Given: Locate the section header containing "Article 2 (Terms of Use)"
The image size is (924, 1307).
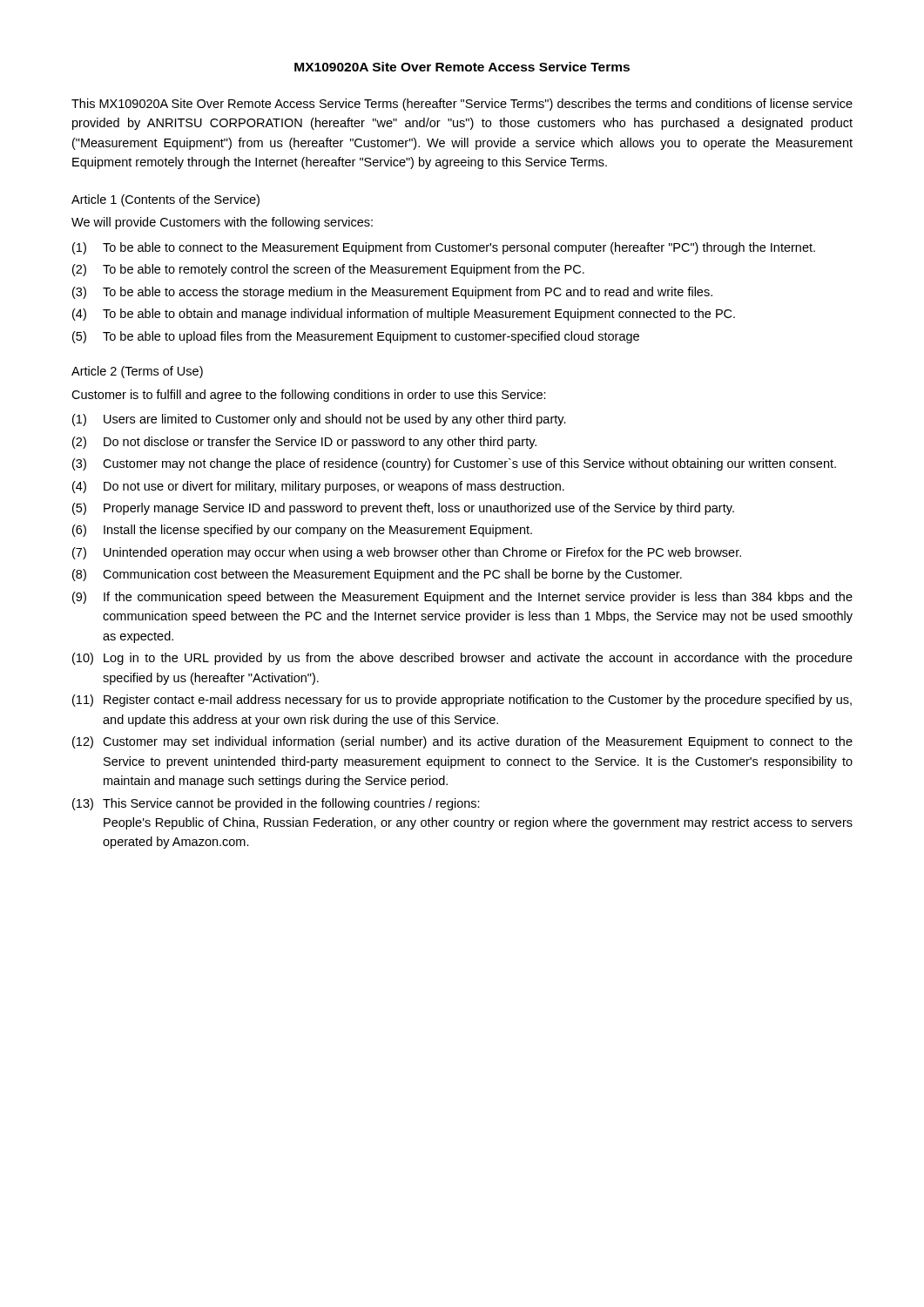Looking at the screenshot, I should coord(137,371).
